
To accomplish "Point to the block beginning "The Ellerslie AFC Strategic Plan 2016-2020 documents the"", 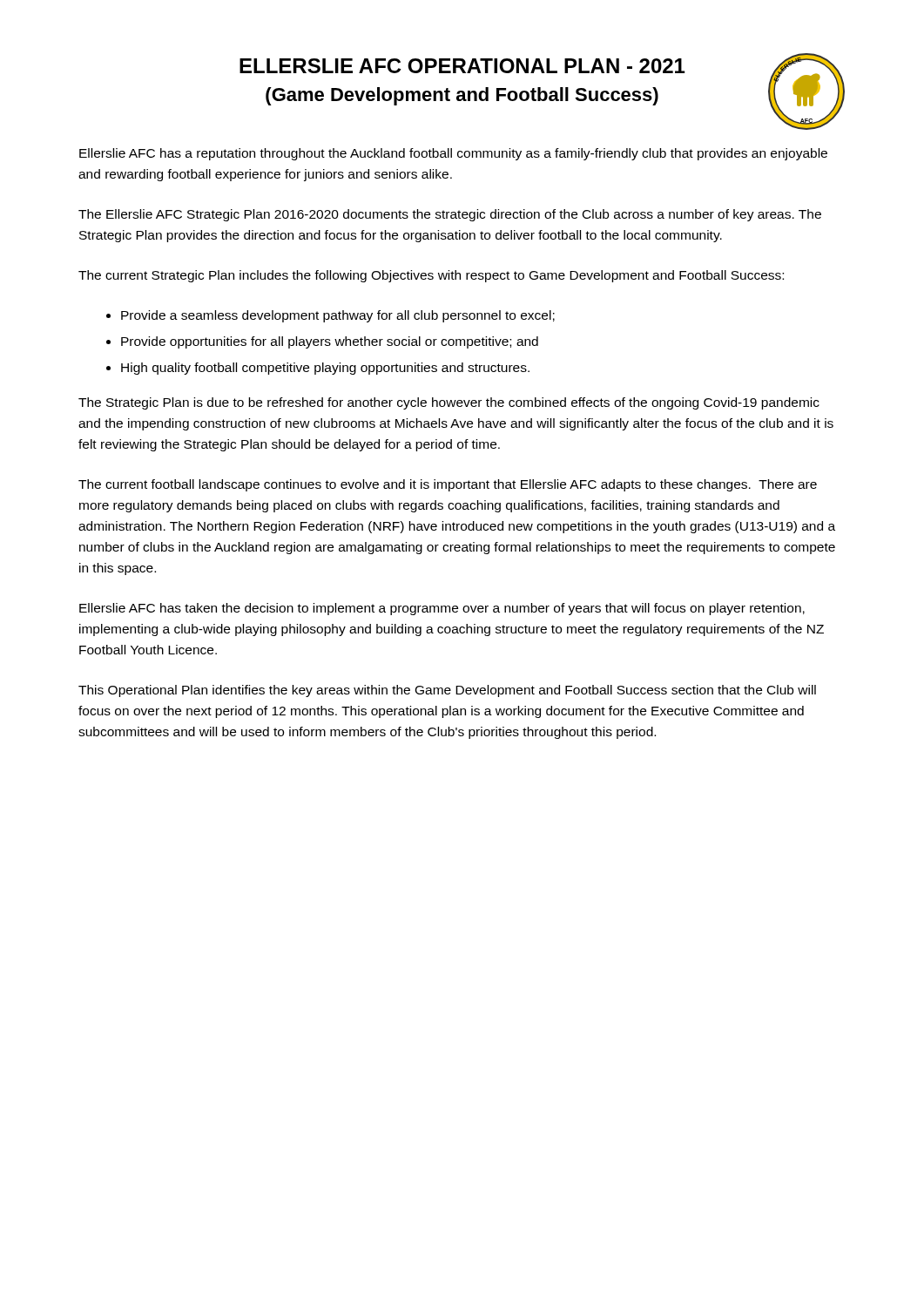I will 450,224.
